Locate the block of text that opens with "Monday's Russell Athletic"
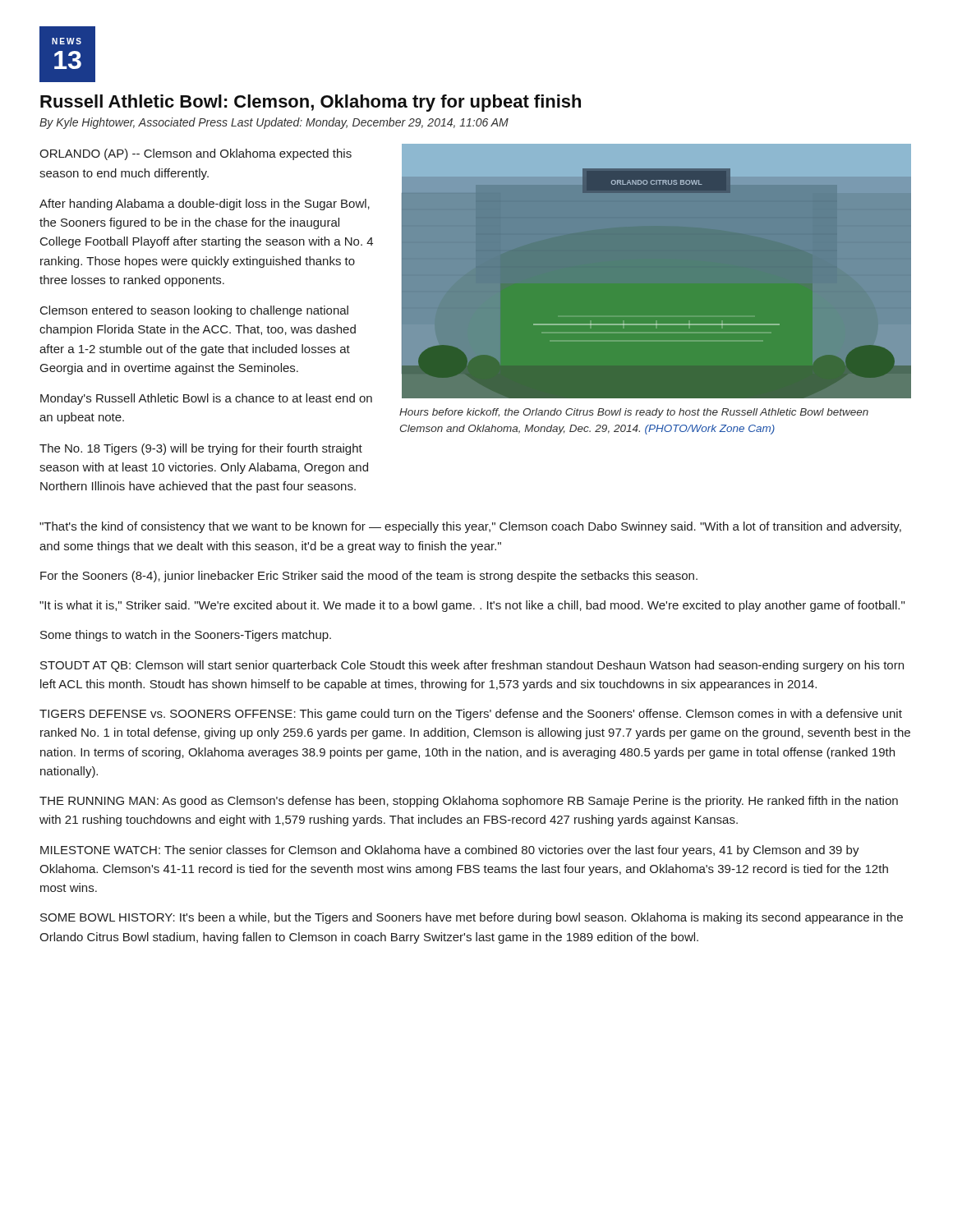The width and height of the screenshot is (953, 1232). 206,408
